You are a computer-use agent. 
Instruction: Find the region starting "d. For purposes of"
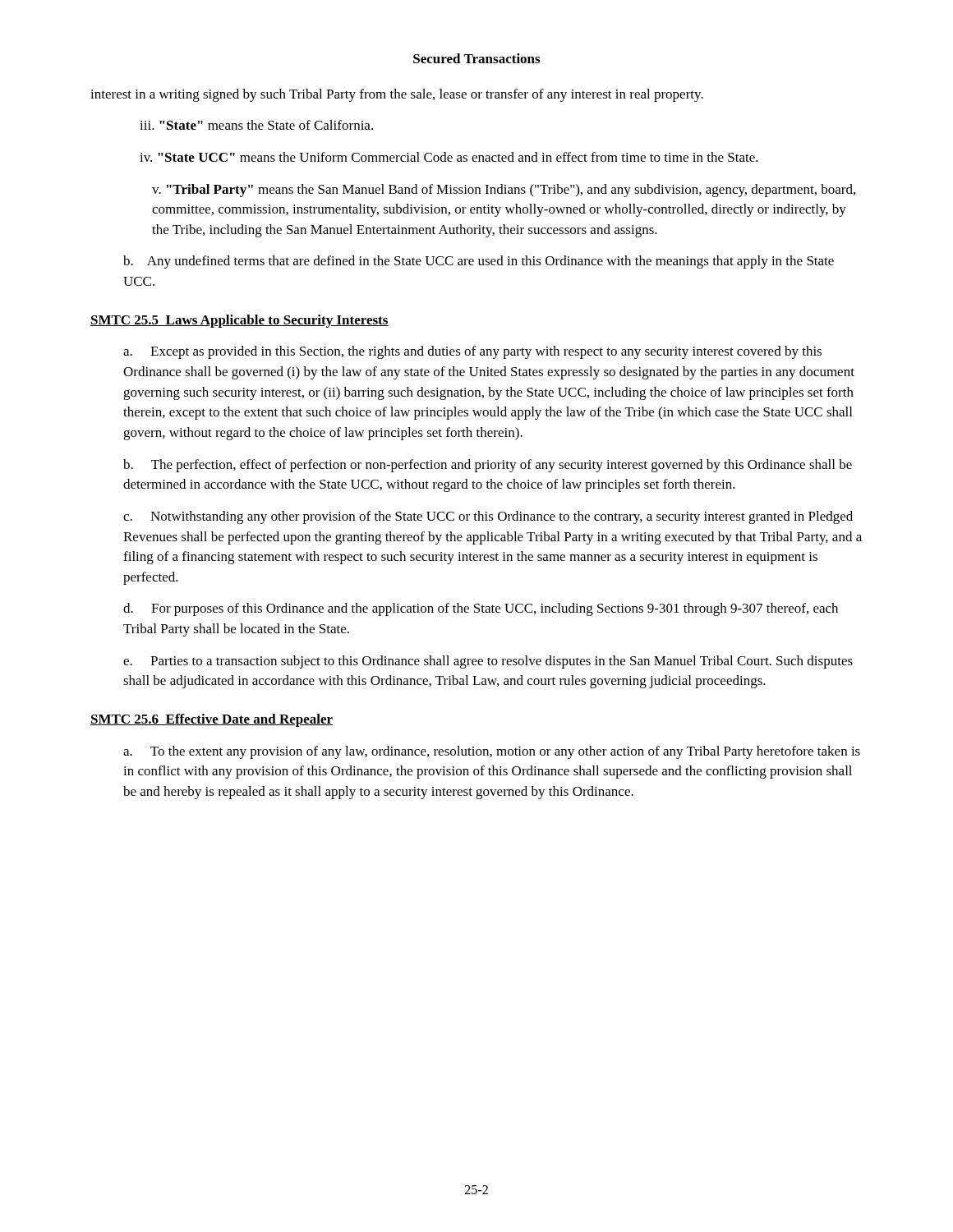(481, 619)
